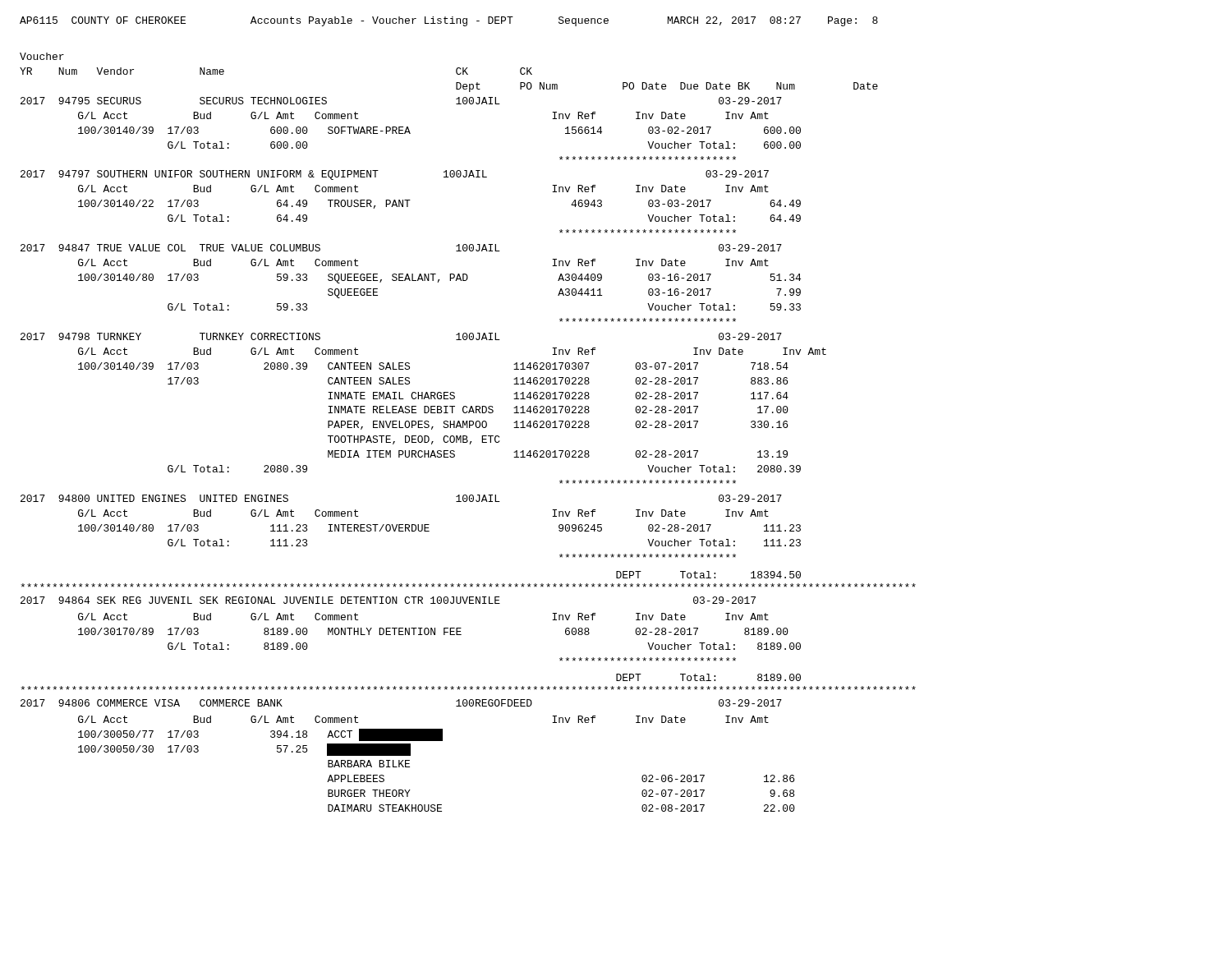
Task: Find the text containing "2017 94806 COMMERCE VISA COMMERCE BANK 100REGOFDEED 03-29-2017"
Action: pyautogui.click(x=36, y=703)
